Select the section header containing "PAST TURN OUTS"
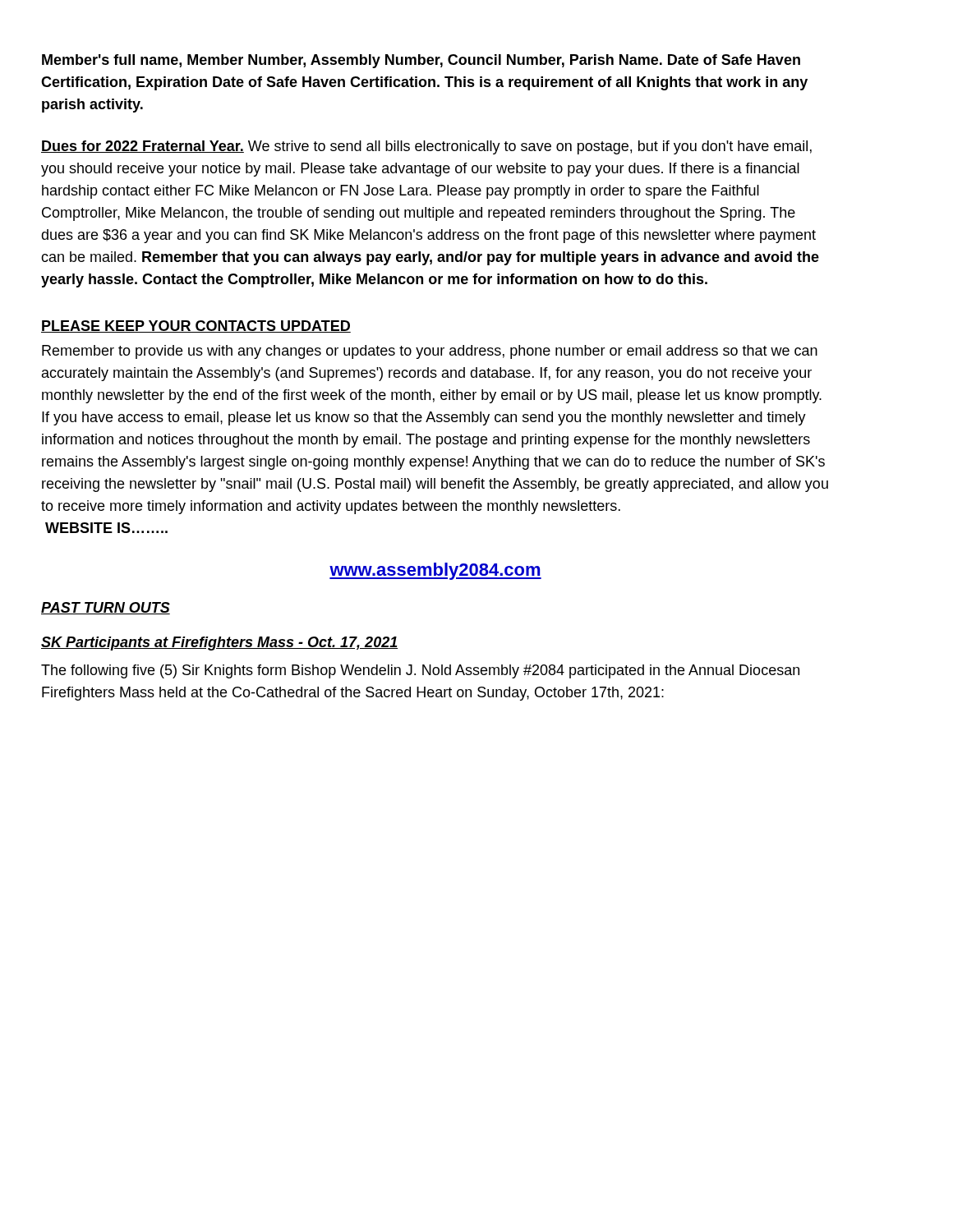This screenshot has width=953, height=1232. (x=105, y=608)
